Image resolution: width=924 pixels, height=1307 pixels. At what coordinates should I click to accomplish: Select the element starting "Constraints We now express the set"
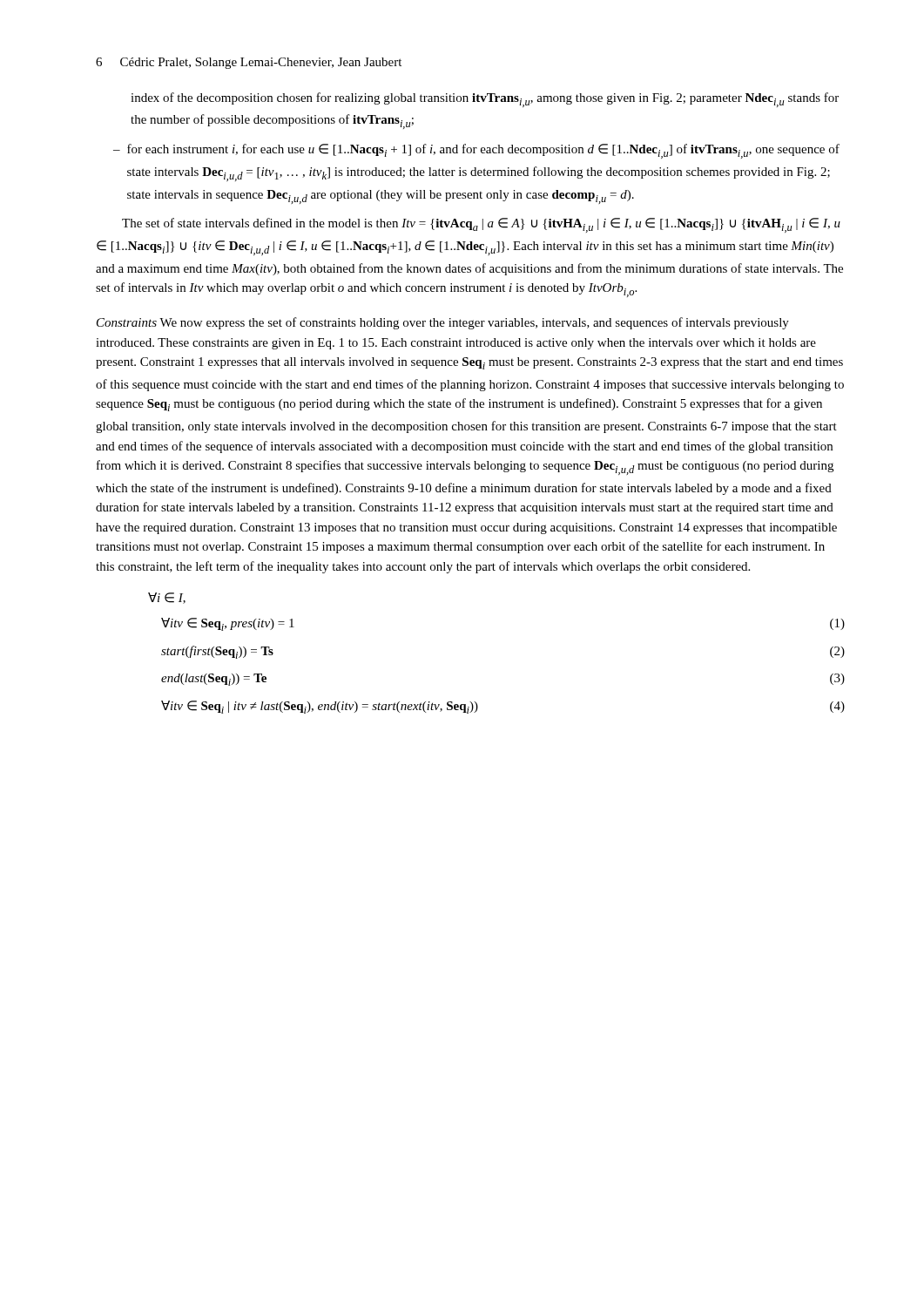470,444
